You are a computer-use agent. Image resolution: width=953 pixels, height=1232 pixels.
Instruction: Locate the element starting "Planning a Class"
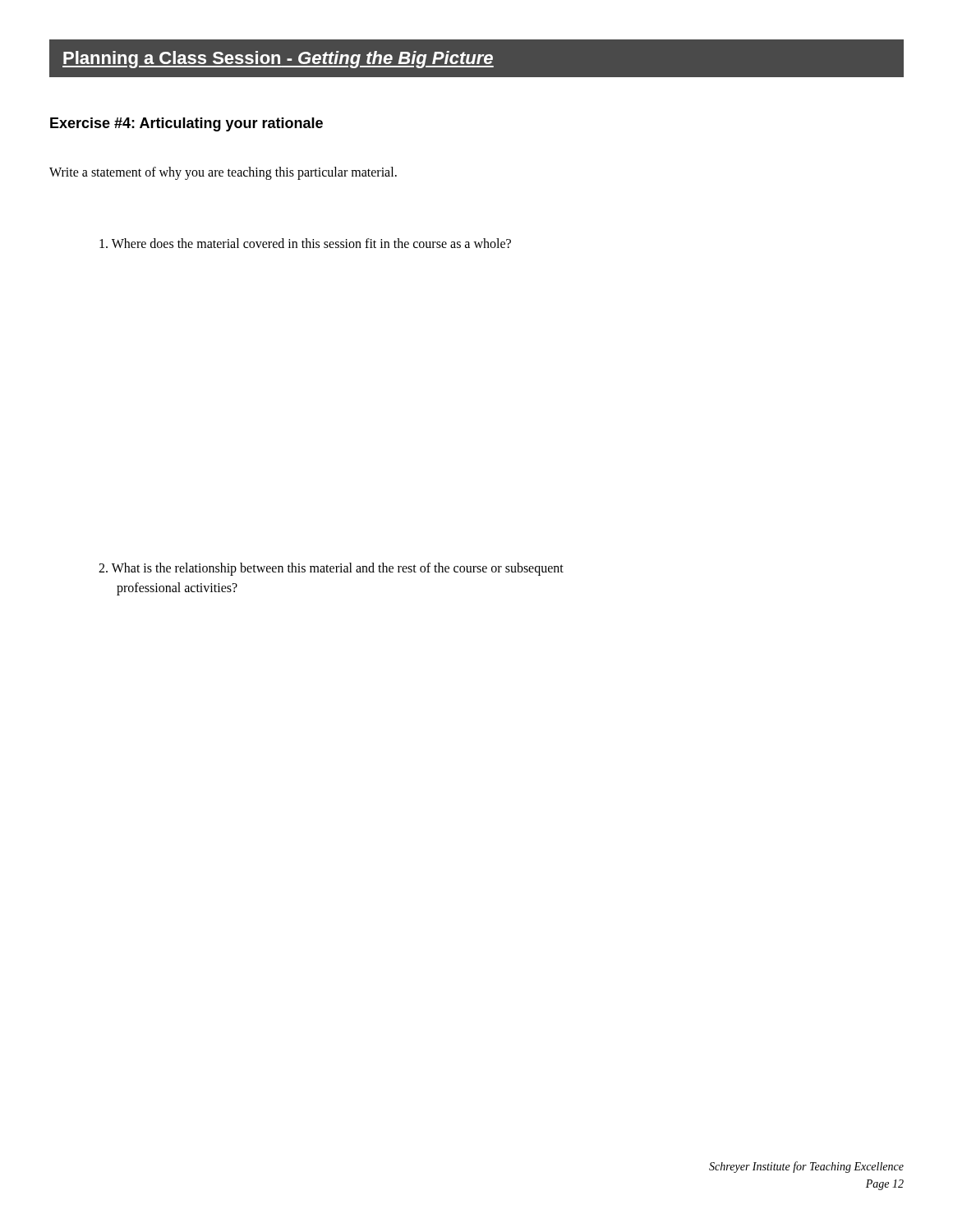click(x=278, y=58)
